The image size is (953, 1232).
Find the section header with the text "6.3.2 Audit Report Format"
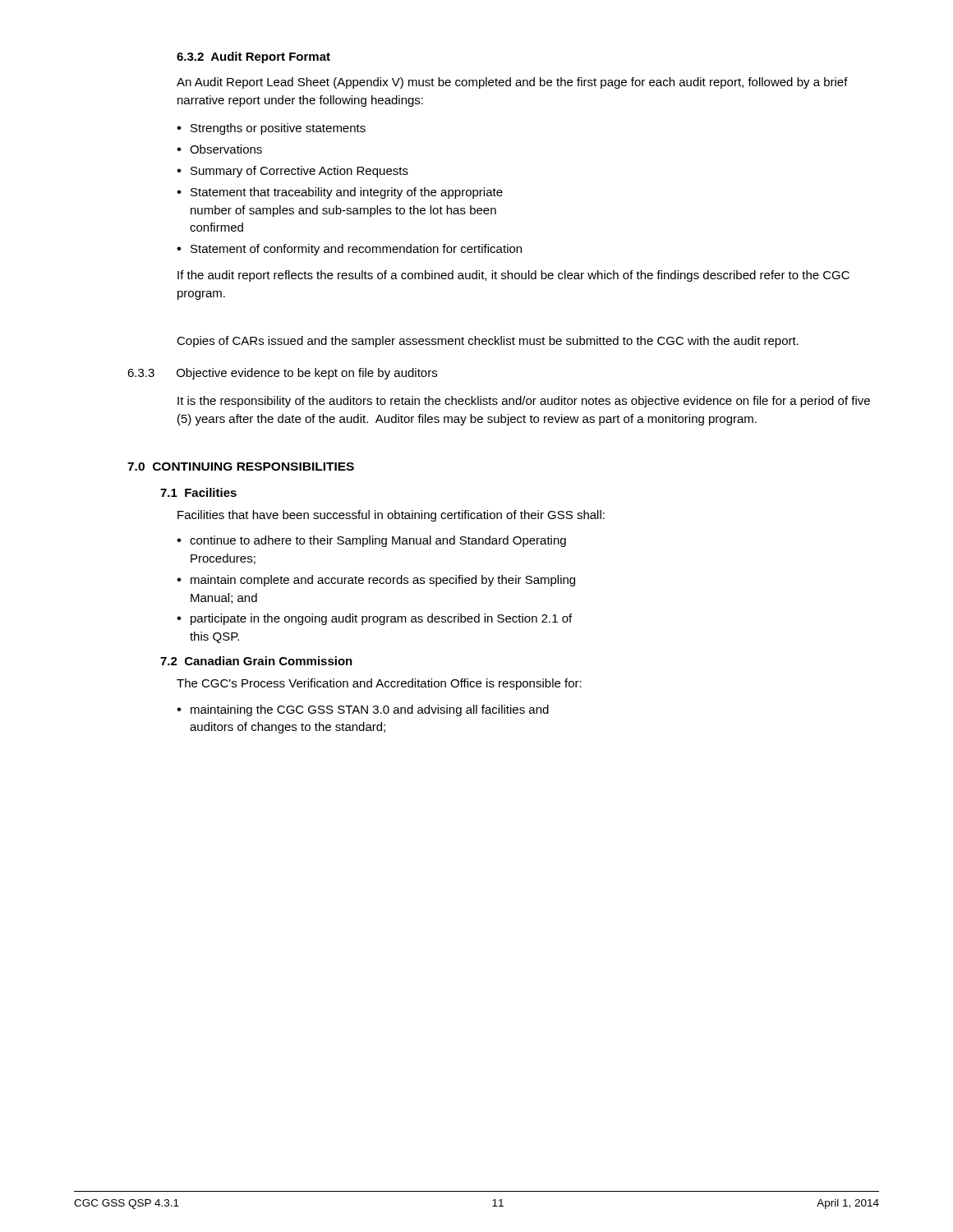pyautogui.click(x=253, y=56)
